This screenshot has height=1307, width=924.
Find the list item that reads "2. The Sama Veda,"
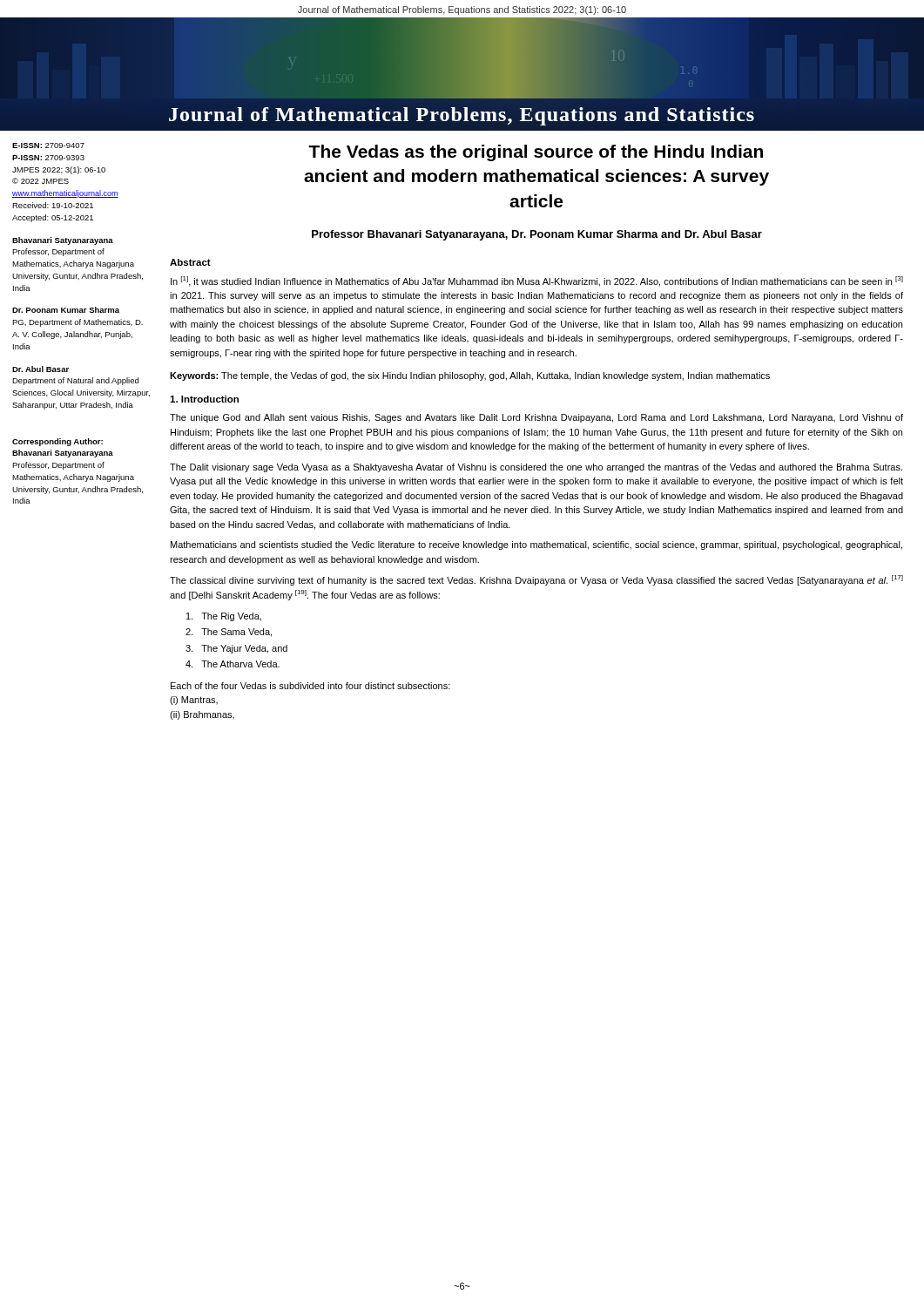(229, 632)
